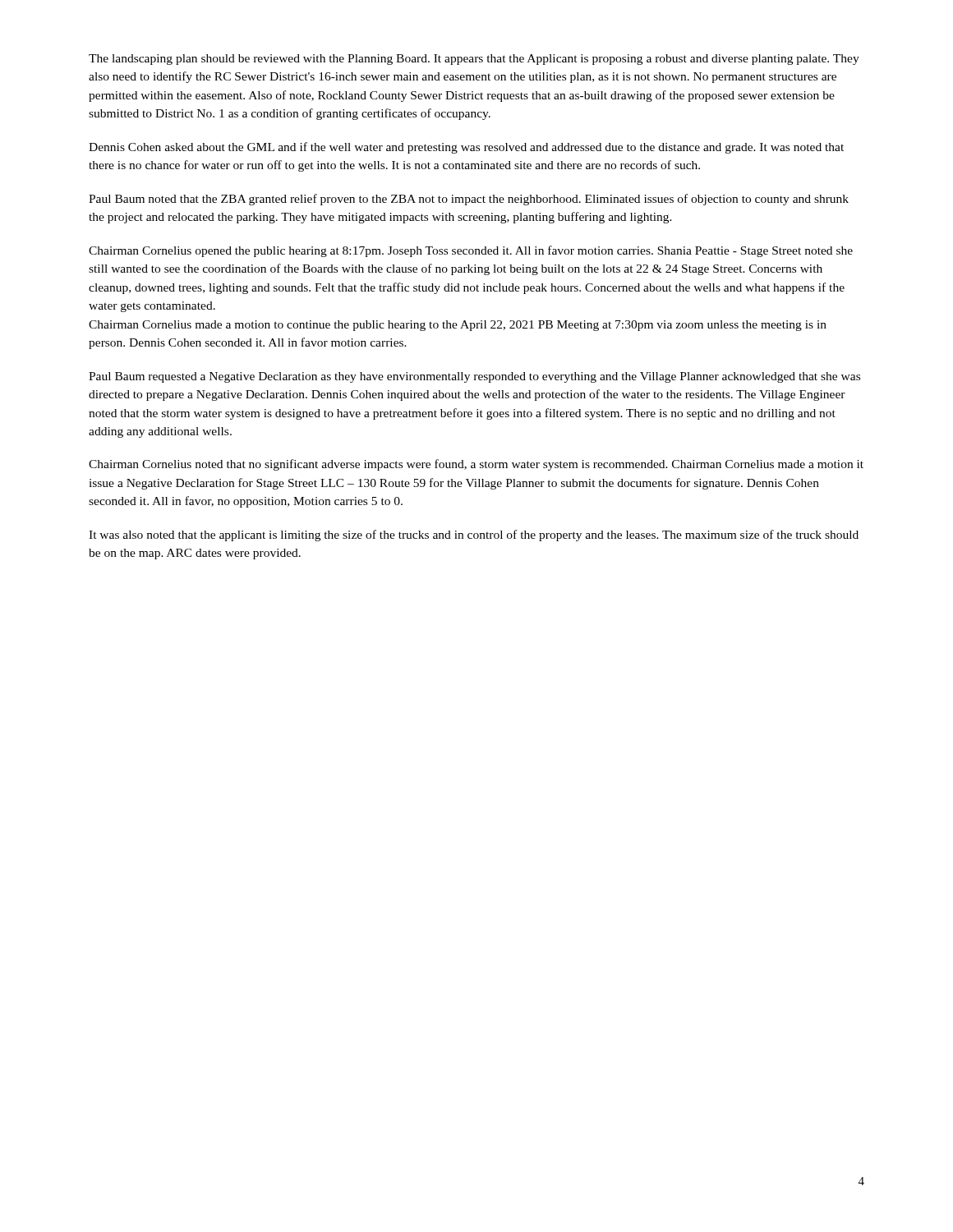Find the region starting "Paul Baum noted that"
Viewport: 953px width, 1232px height.
point(469,207)
